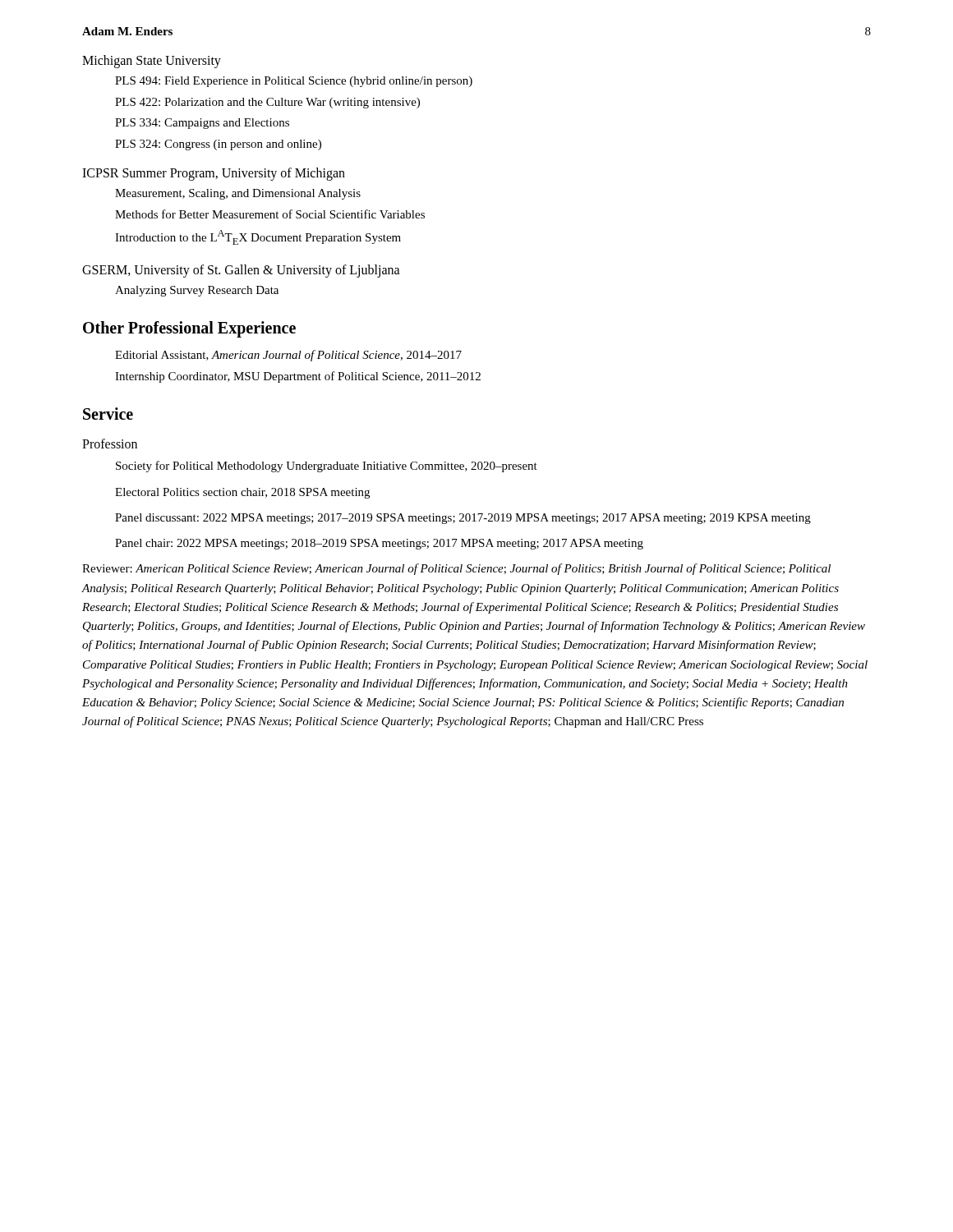Where does it say "ICPSR Summer Program, University of Michigan"?
This screenshot has width=953, height=1232.
214,173
